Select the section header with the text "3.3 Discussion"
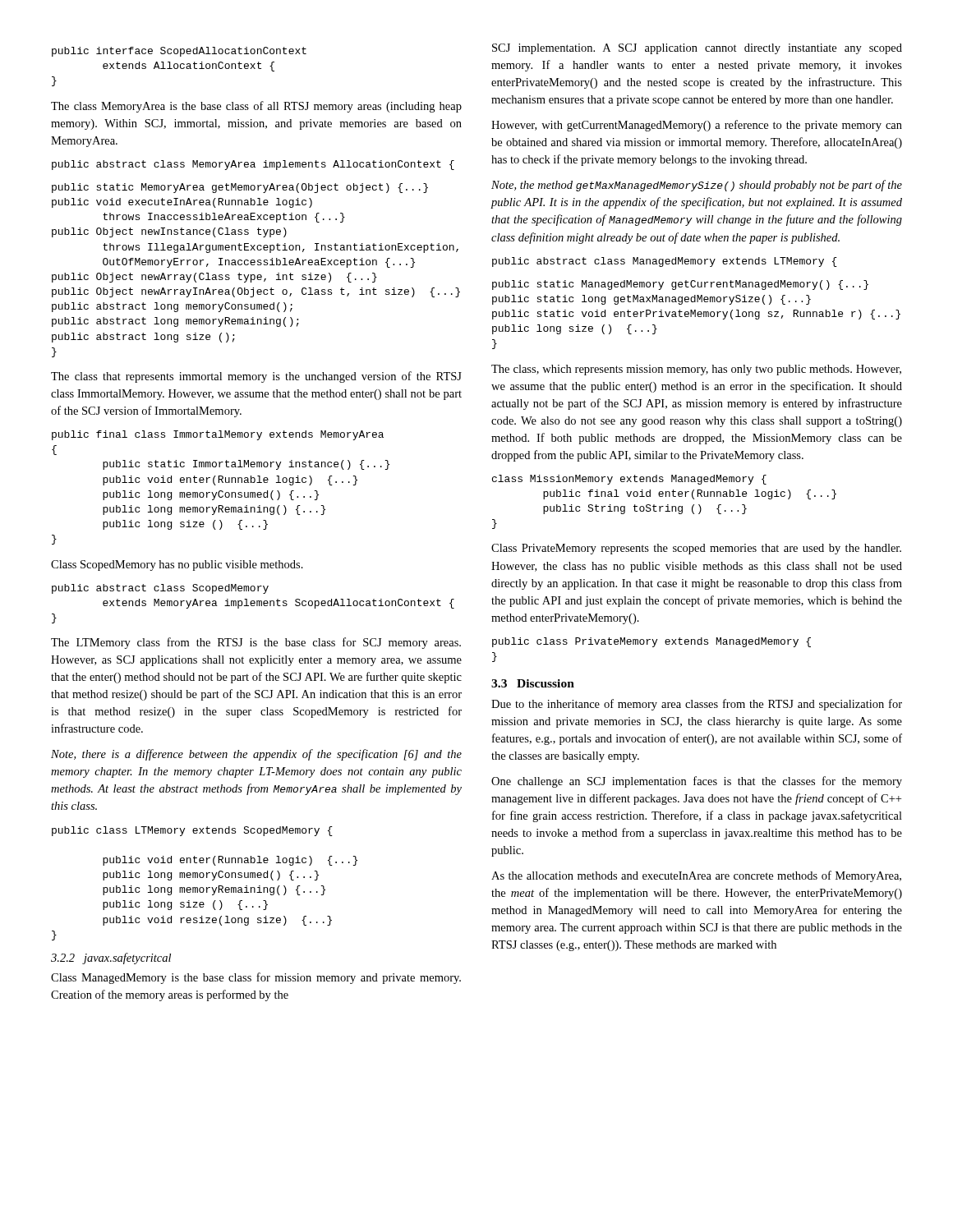The width and height of the screenshot is (953, 1232). click(x=533, y=683)
